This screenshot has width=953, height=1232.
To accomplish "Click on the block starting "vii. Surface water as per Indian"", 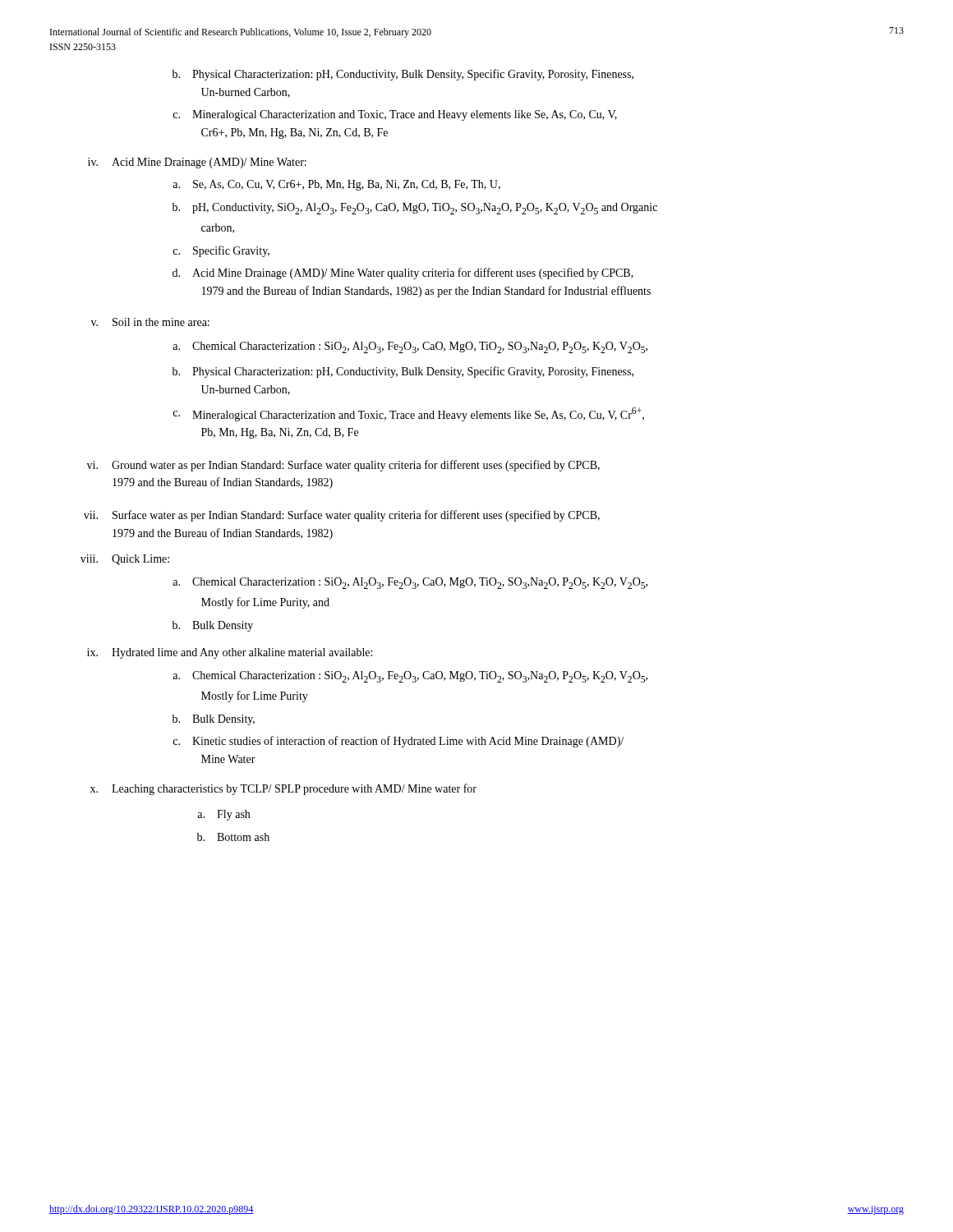I will pos(476,525).
